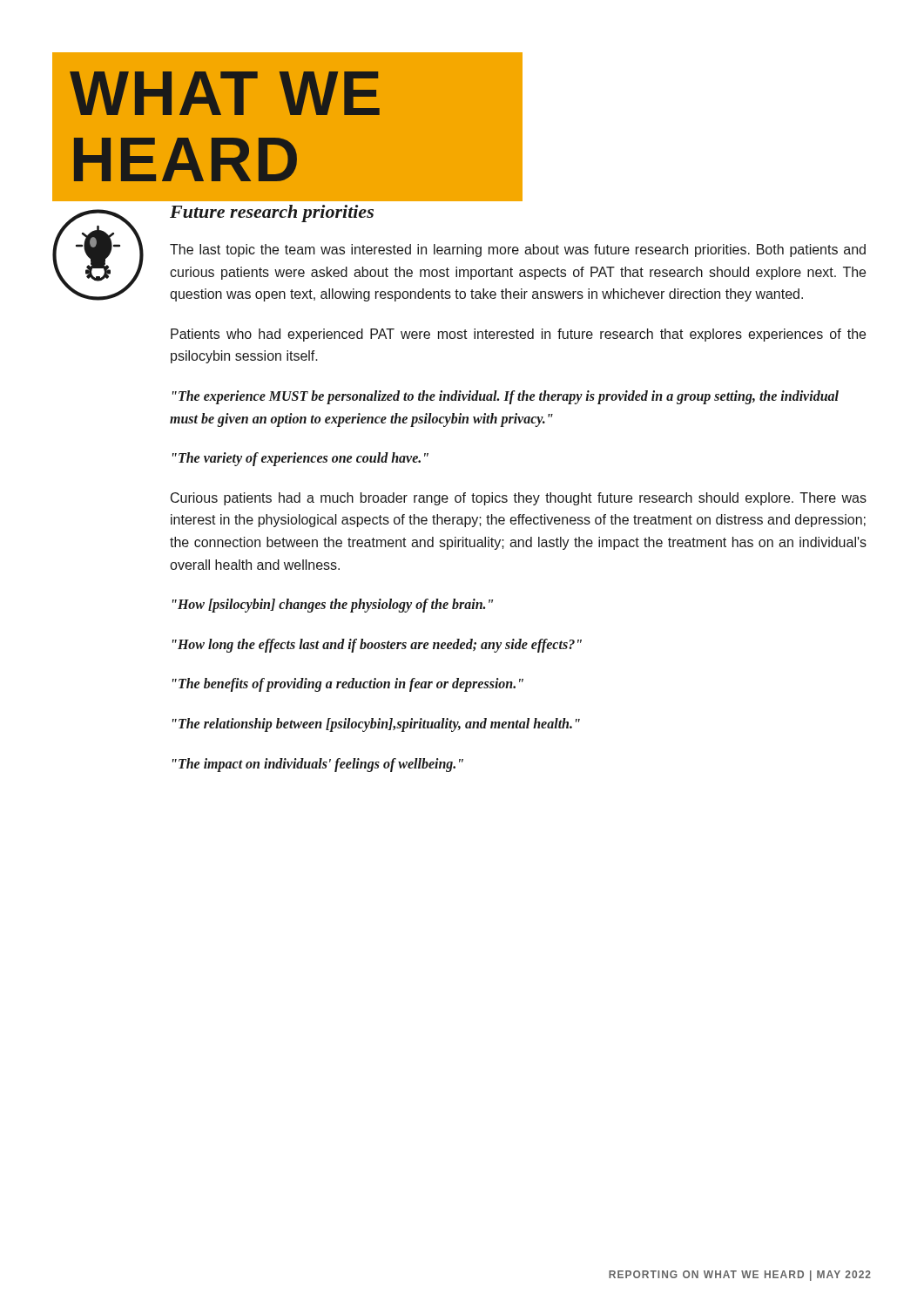Screen dimensions: 1307x924
Task: Locate the text that reads ""The variety of experiences one could have.""
Action: 300,458
